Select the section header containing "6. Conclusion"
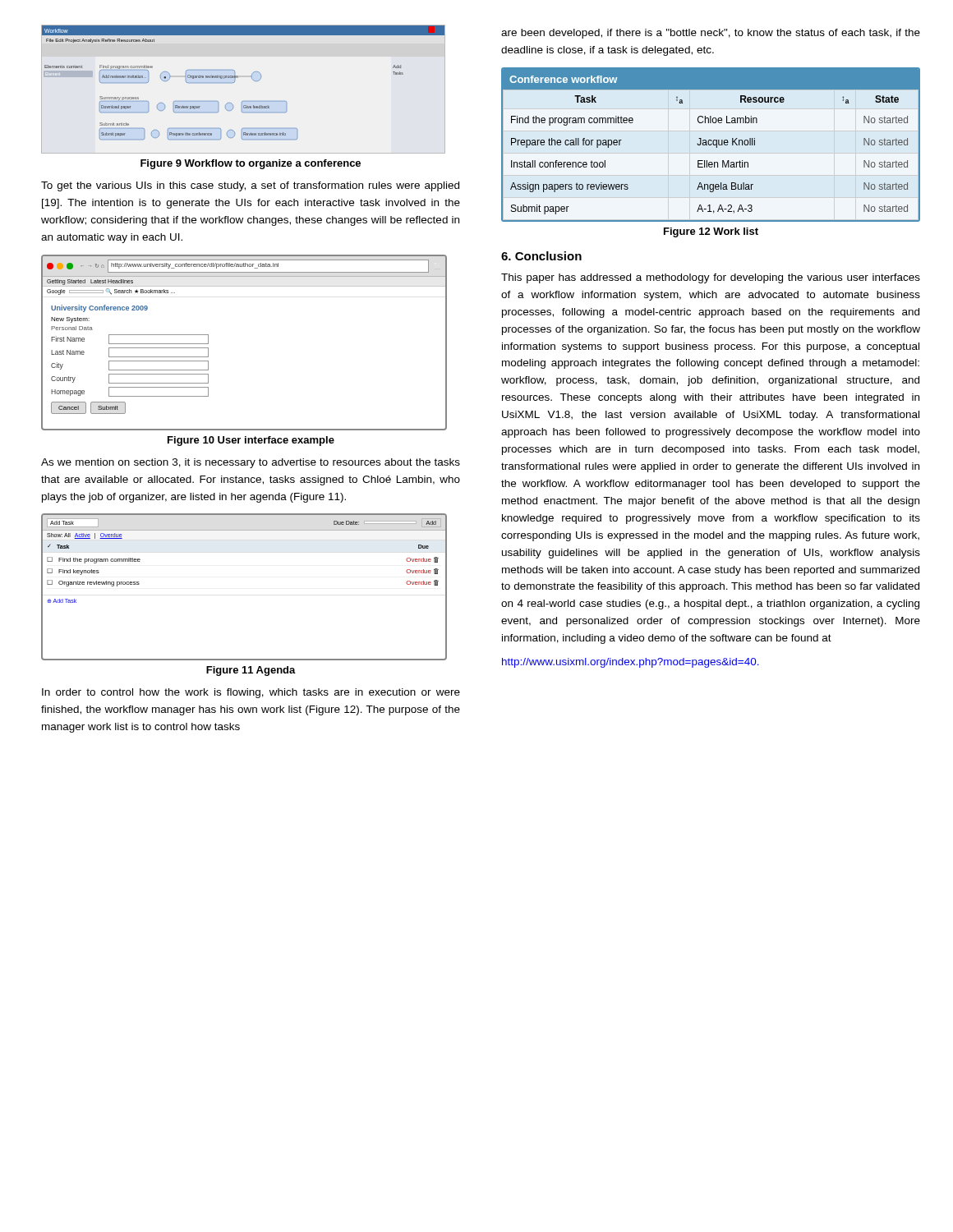Viewport: 953px width, 1232px height. pyautogui.click(x=542, y=256)
